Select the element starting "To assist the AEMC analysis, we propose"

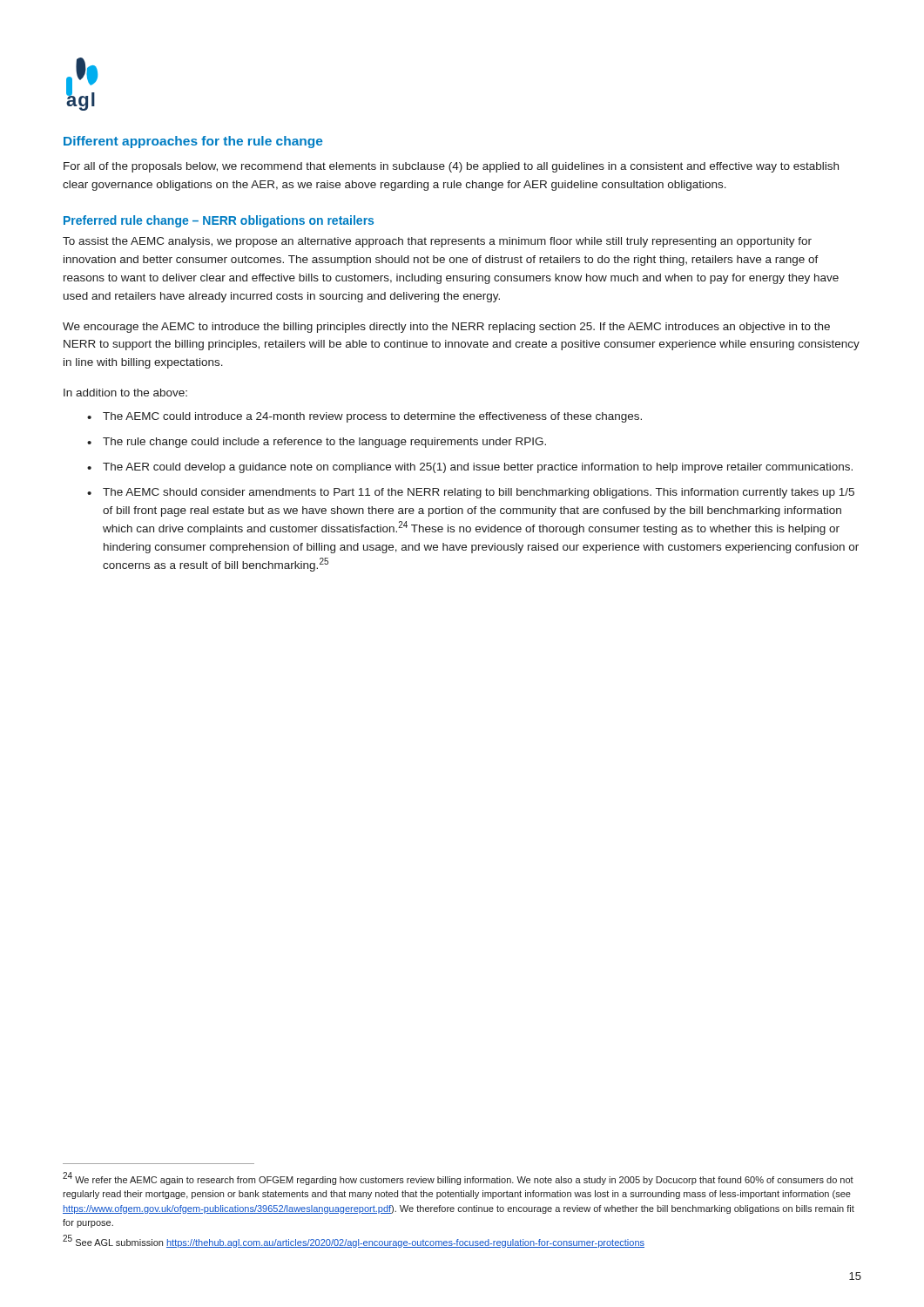[451, 268]
